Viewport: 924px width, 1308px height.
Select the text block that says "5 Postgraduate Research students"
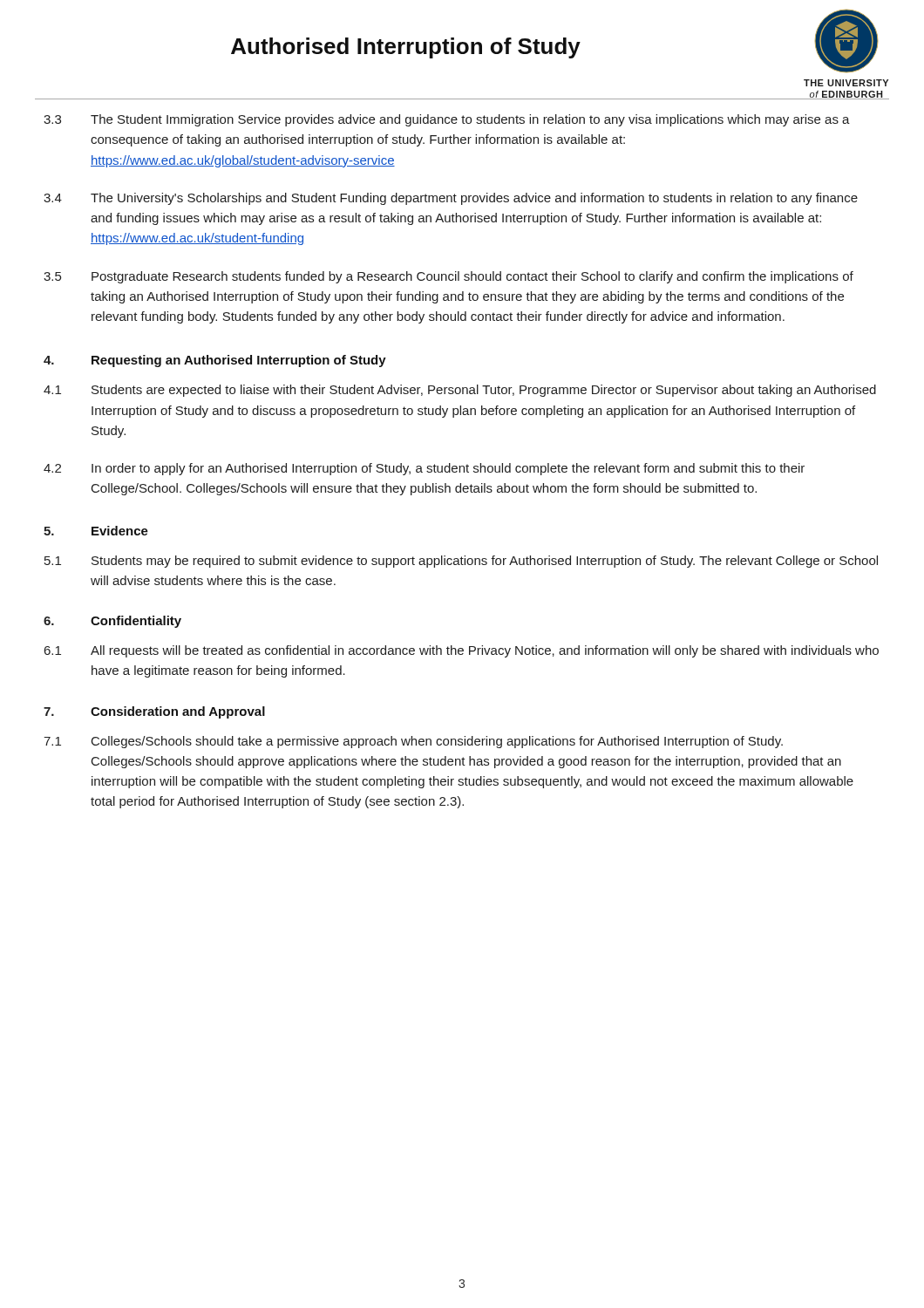pos(462,296)
